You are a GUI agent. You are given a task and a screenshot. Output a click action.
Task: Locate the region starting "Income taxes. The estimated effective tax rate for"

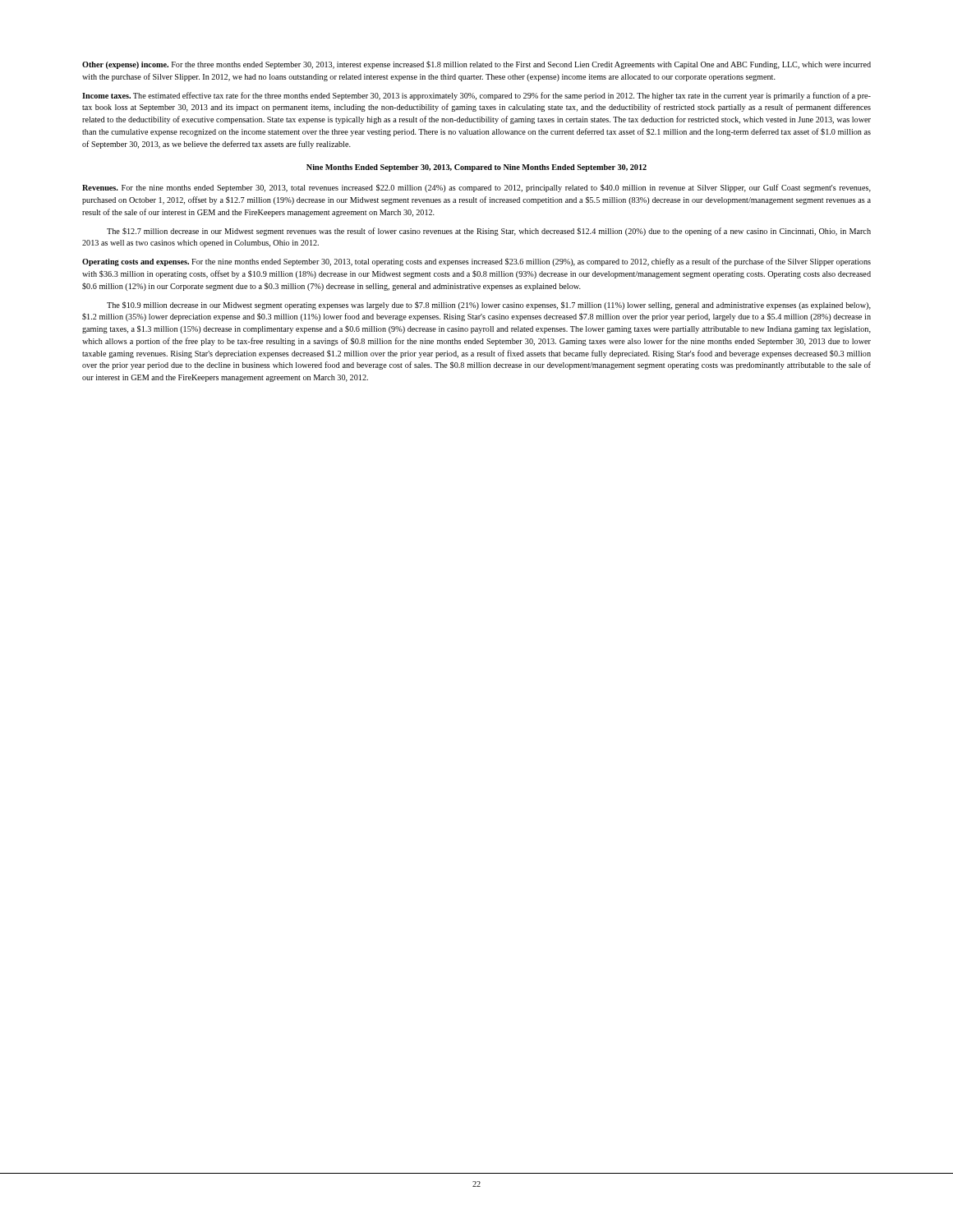[476, 120]
